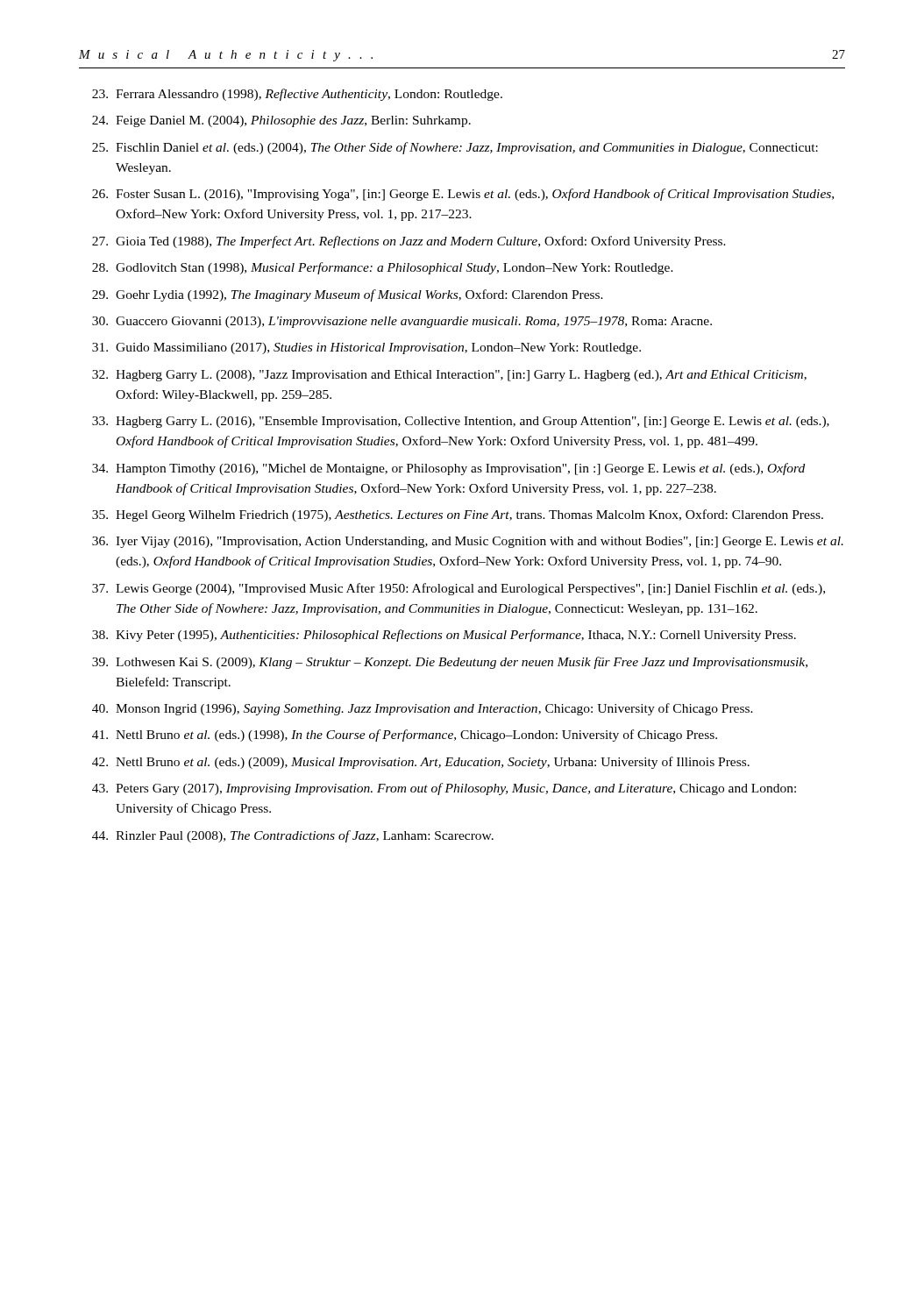Locate the block of text that opens with "37. Lewis George"

point(462,598)
